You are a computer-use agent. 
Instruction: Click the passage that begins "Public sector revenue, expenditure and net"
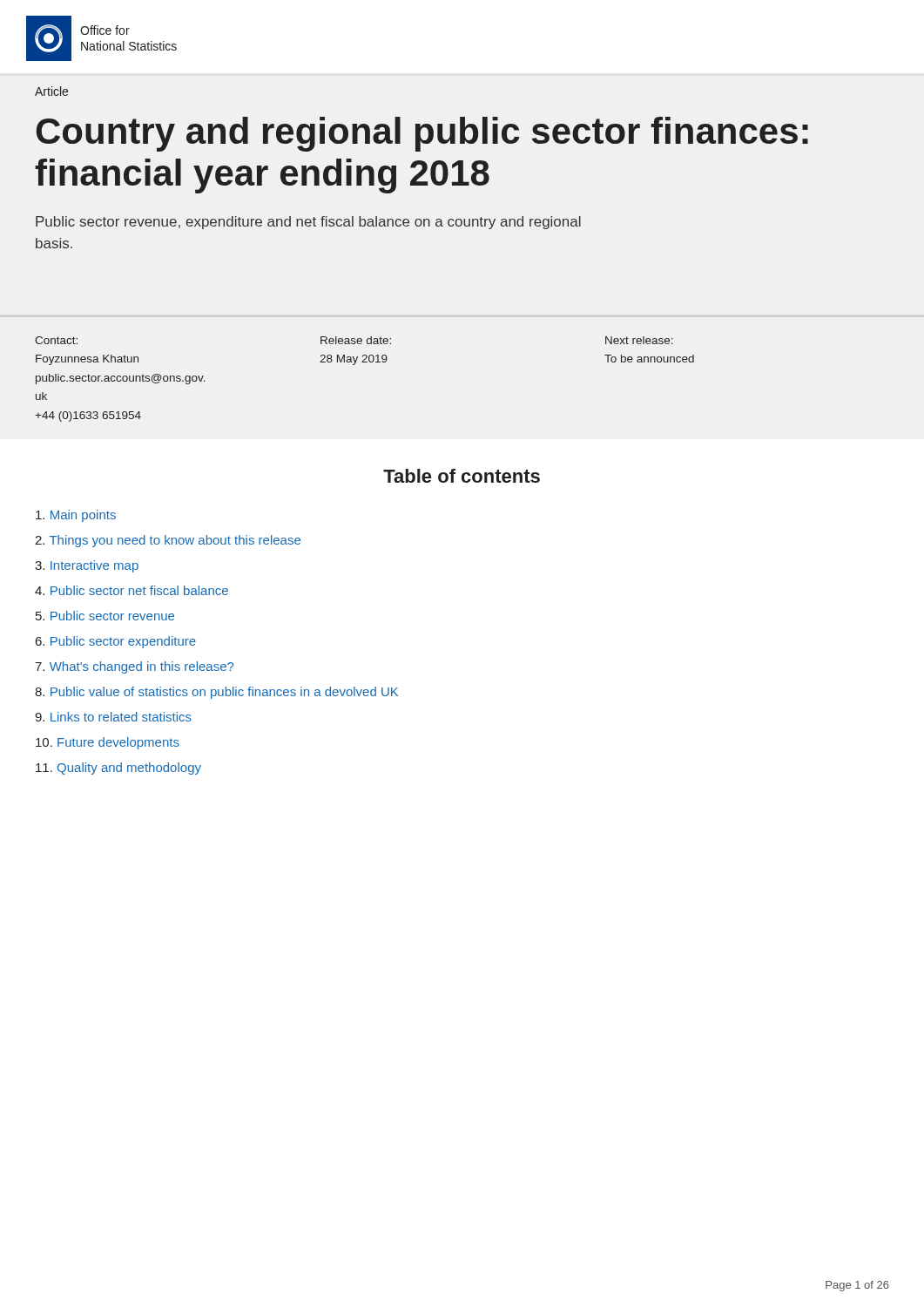pos(308,233)
